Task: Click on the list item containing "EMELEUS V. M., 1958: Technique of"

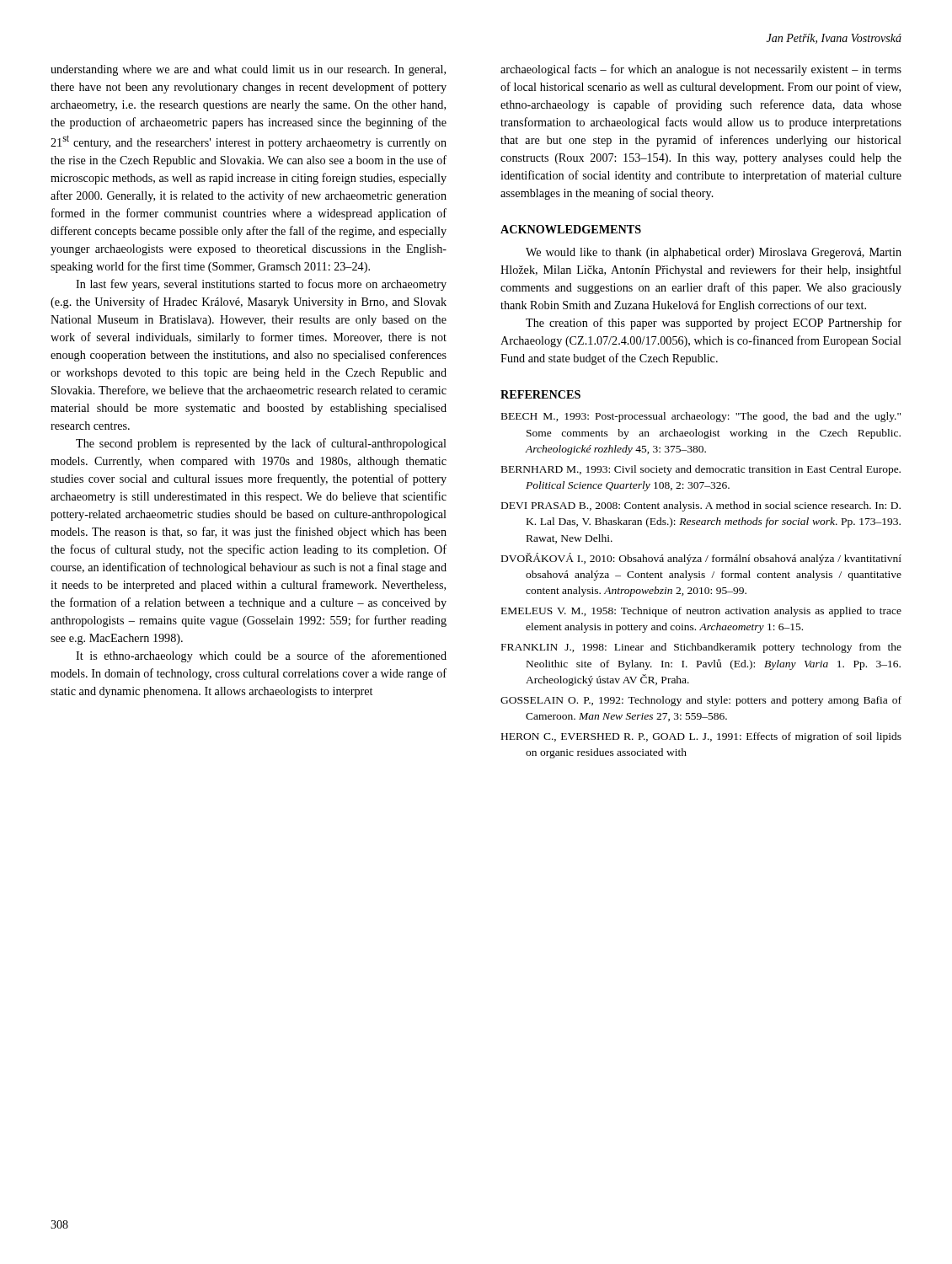Action: (701, 619)
